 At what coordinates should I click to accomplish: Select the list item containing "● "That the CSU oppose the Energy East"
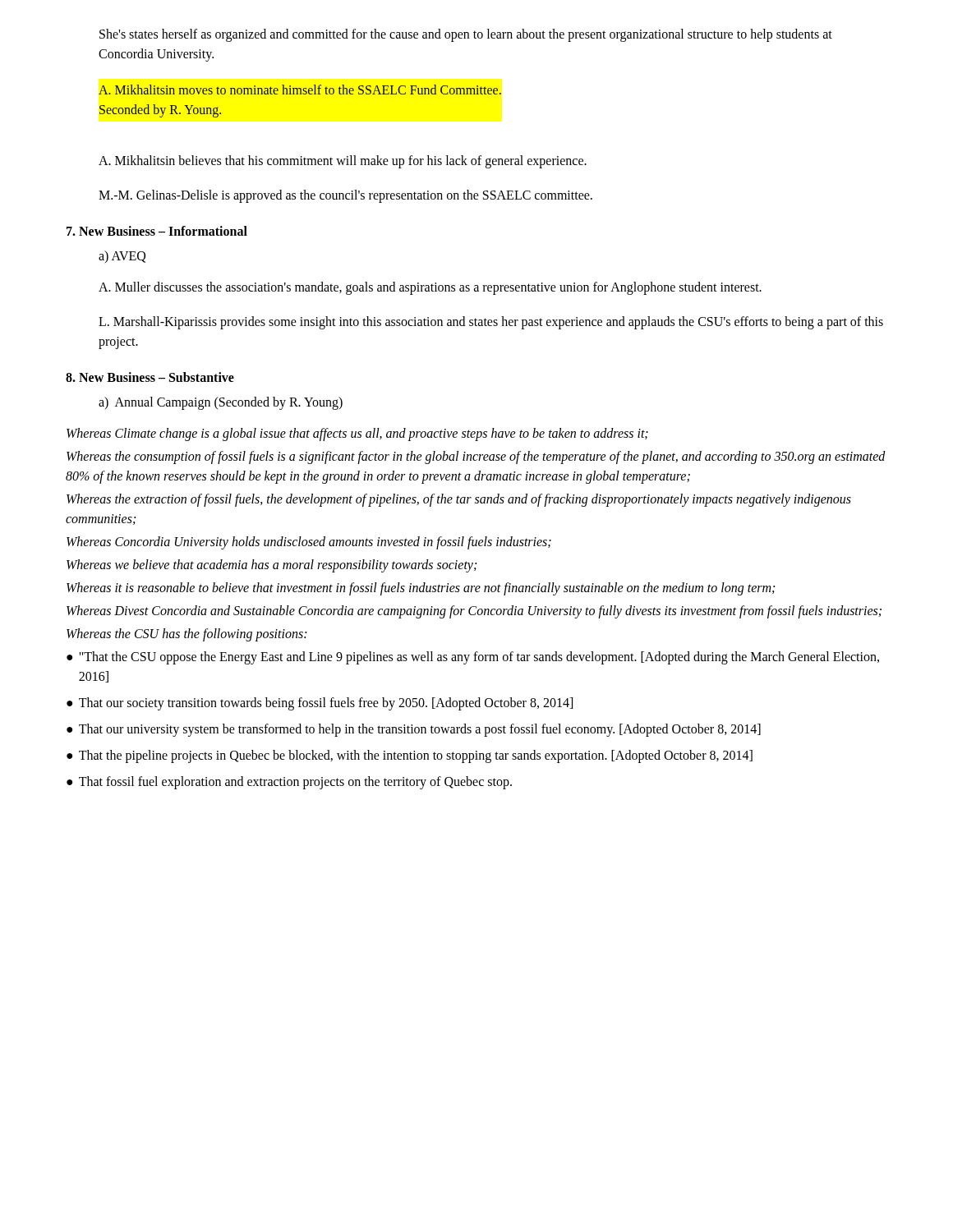pos(476,667)
